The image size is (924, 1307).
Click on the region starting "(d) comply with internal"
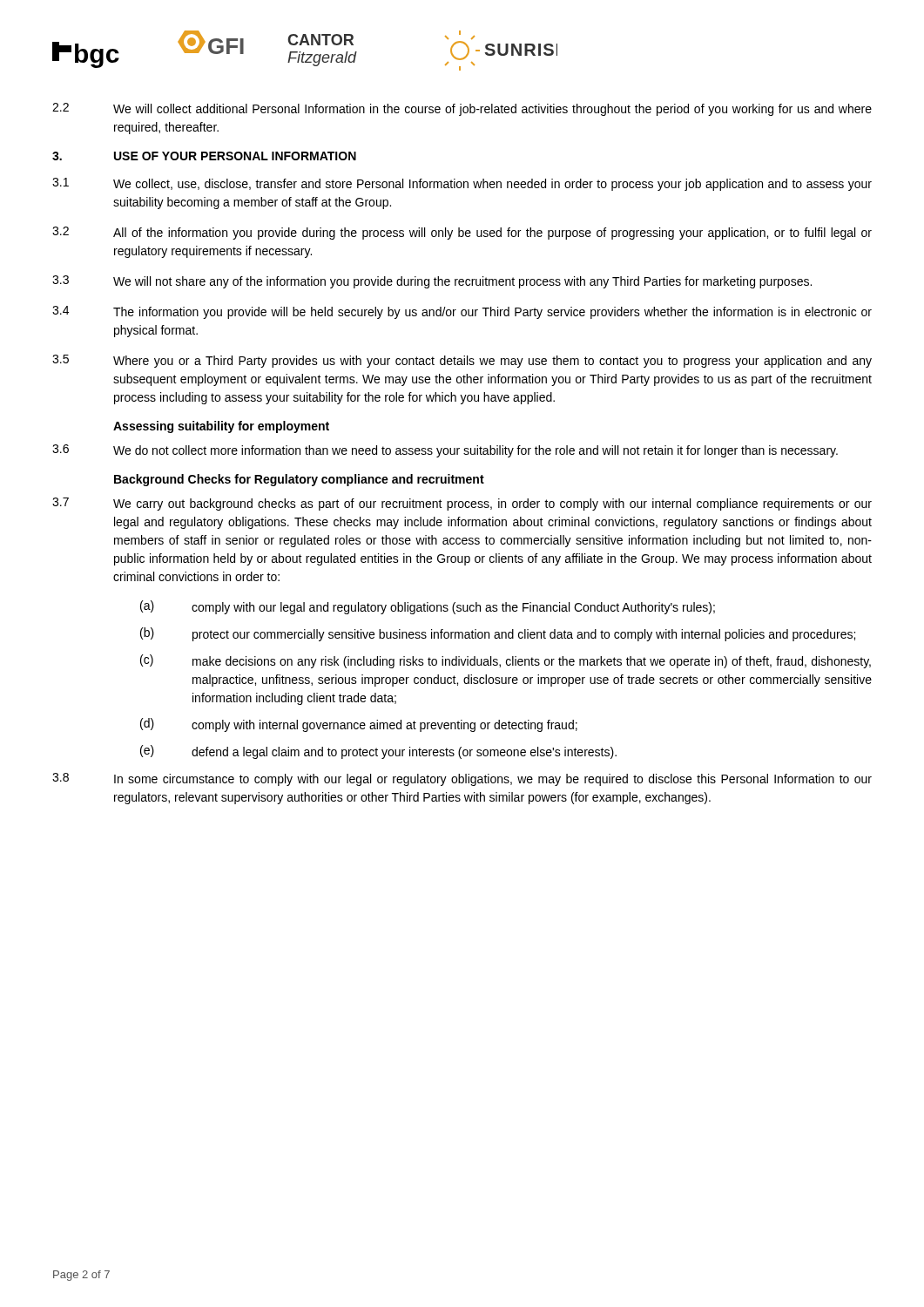coord(506,725)
